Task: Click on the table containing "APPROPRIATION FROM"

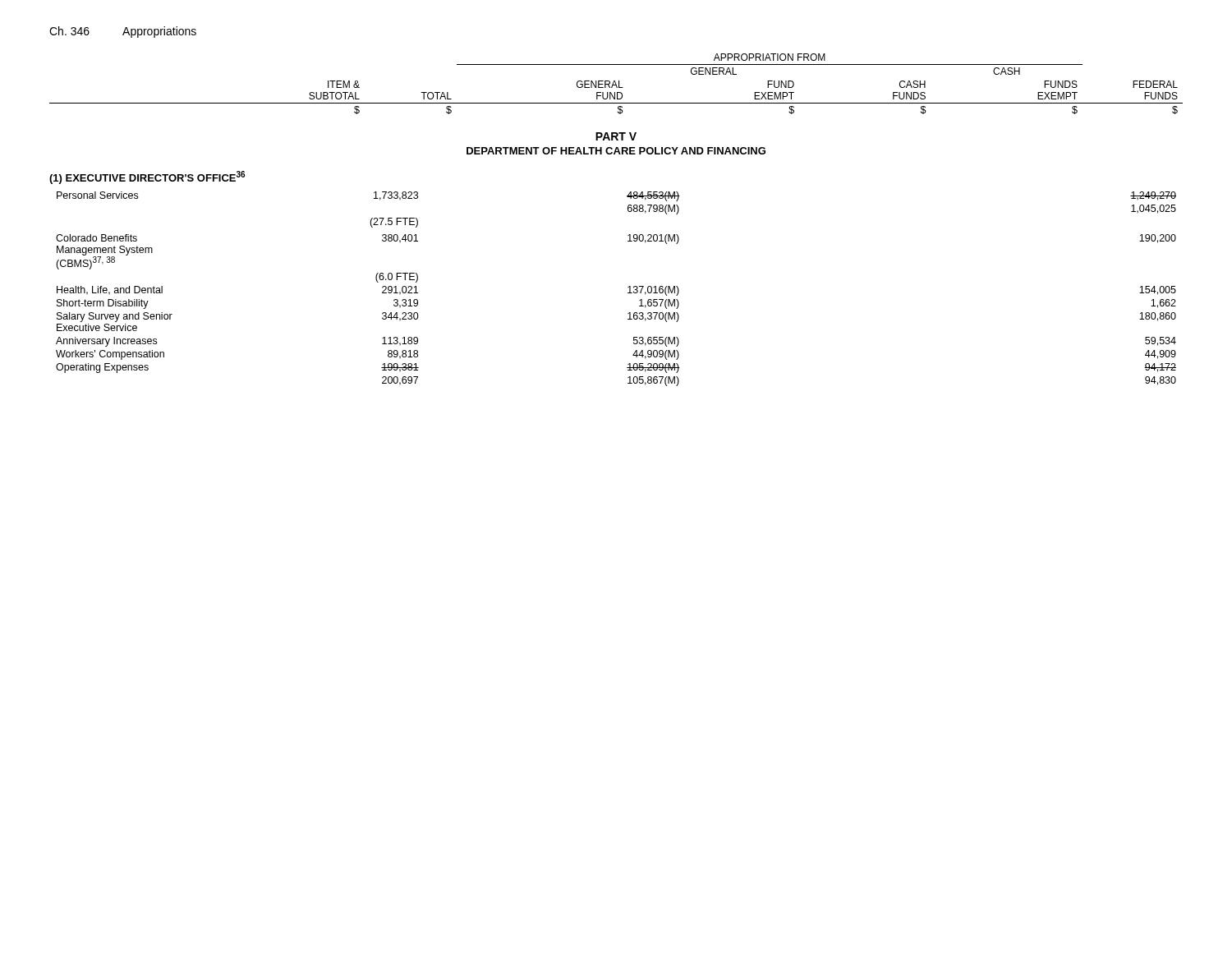Action: [616, 84]
